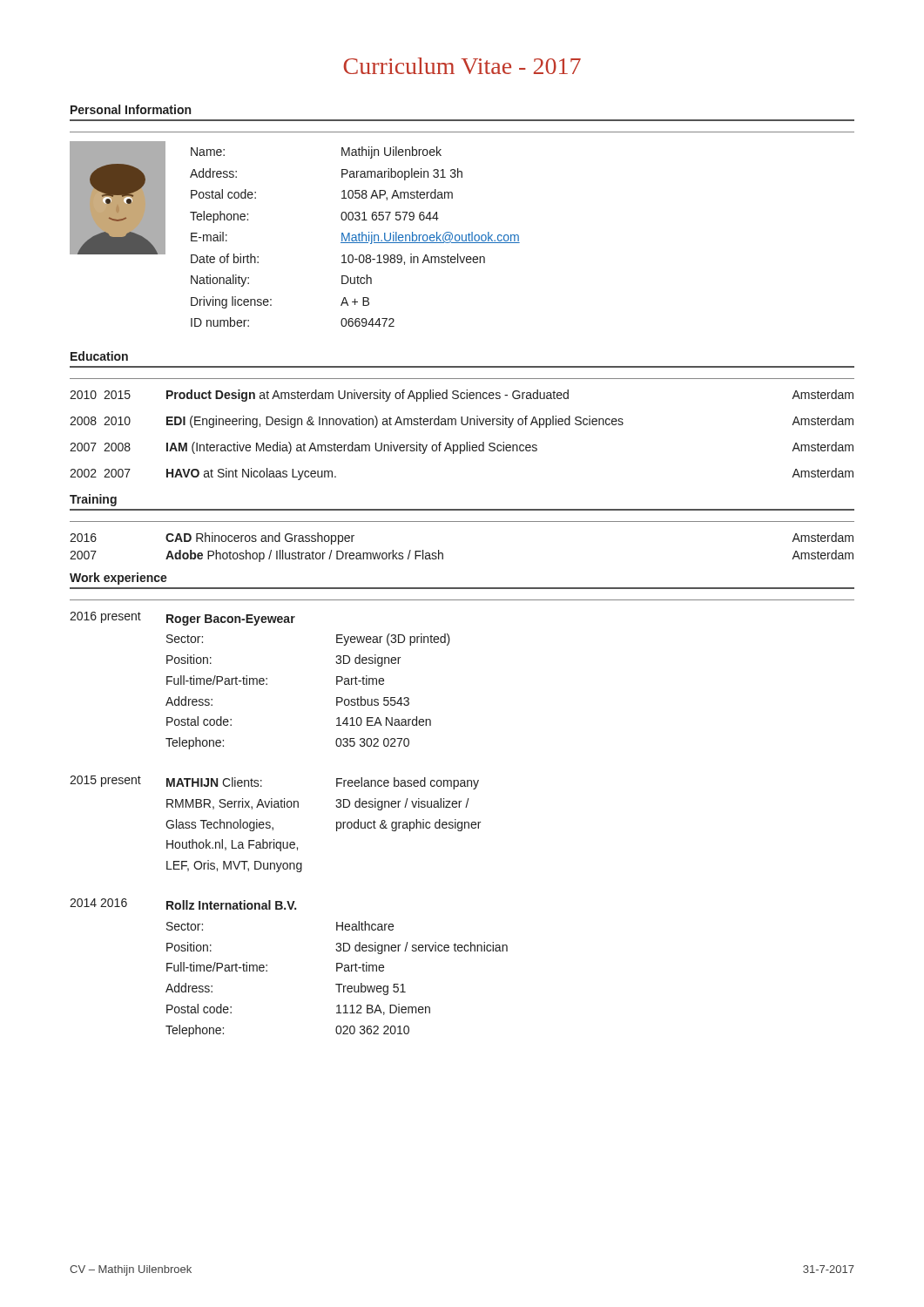Click on the list item with the text "2002 2007 HAVO at Sint Nicolaas Lyceum. Amsterdam"
Image resolution: width=924 pixels, height=1307 pixels.
click(x=94, y=474)
